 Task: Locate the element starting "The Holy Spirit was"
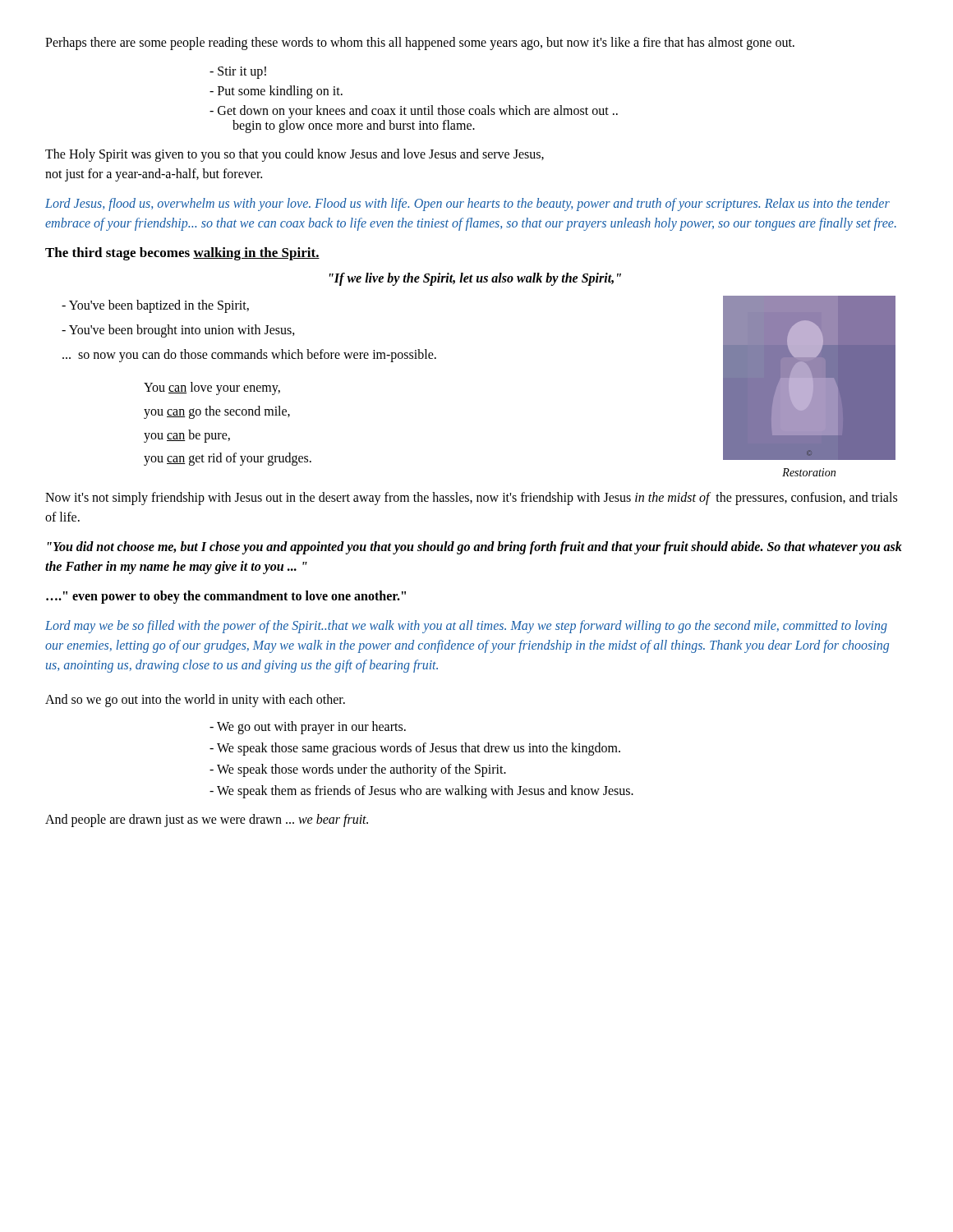pos(295,164)
